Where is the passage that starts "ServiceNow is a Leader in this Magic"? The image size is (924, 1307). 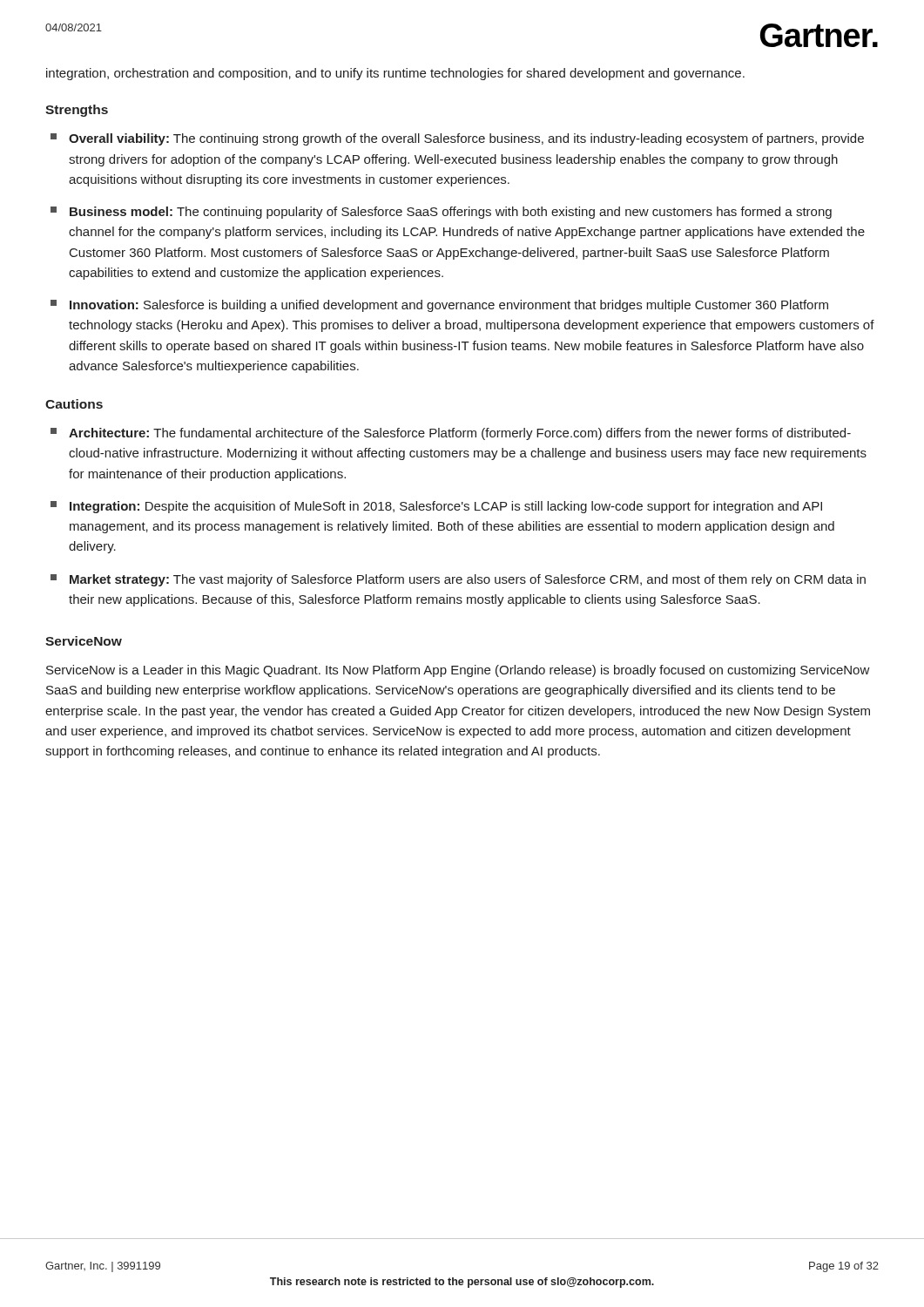tap(458, 710)
